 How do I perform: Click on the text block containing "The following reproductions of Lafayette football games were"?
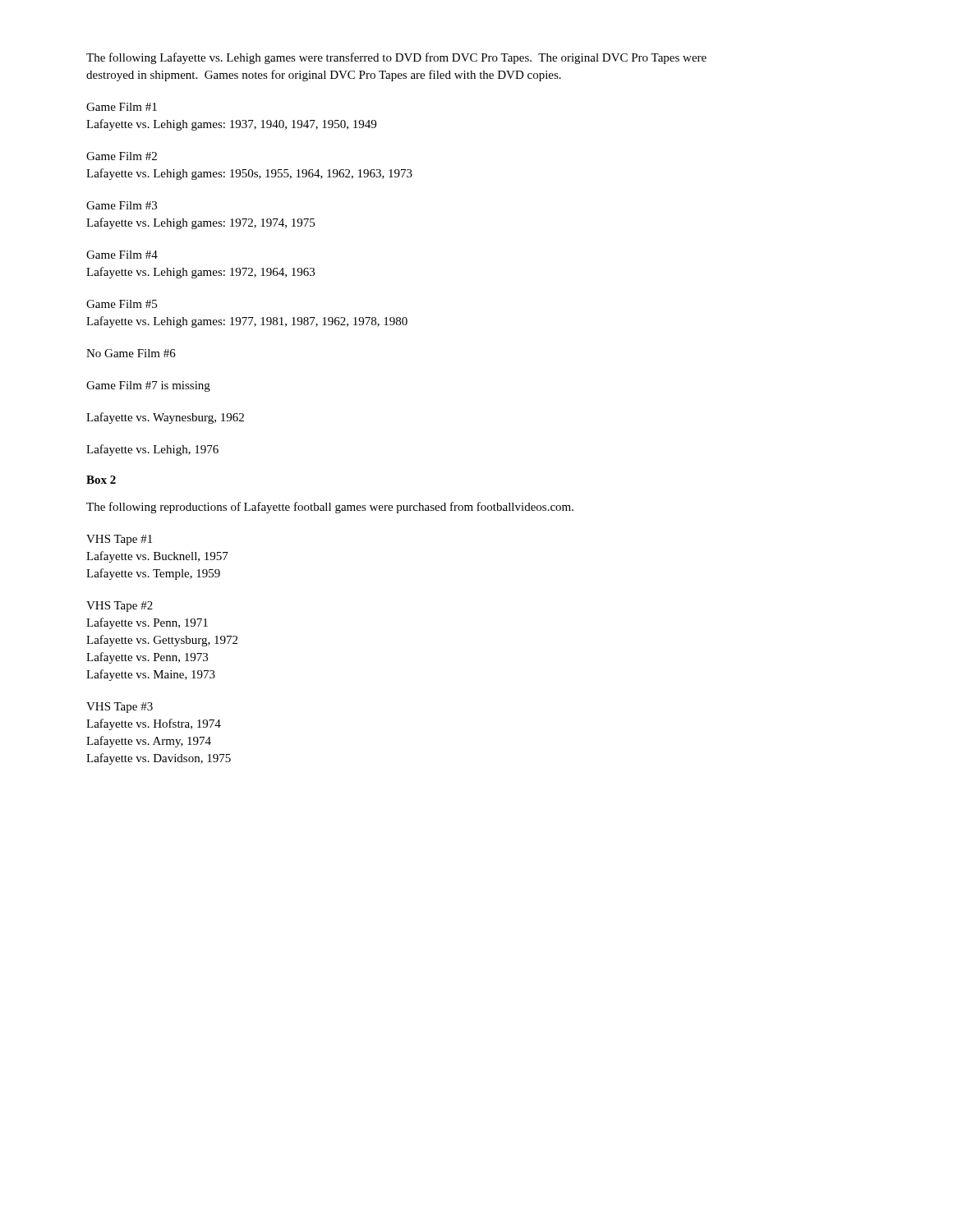coord(330,507)
